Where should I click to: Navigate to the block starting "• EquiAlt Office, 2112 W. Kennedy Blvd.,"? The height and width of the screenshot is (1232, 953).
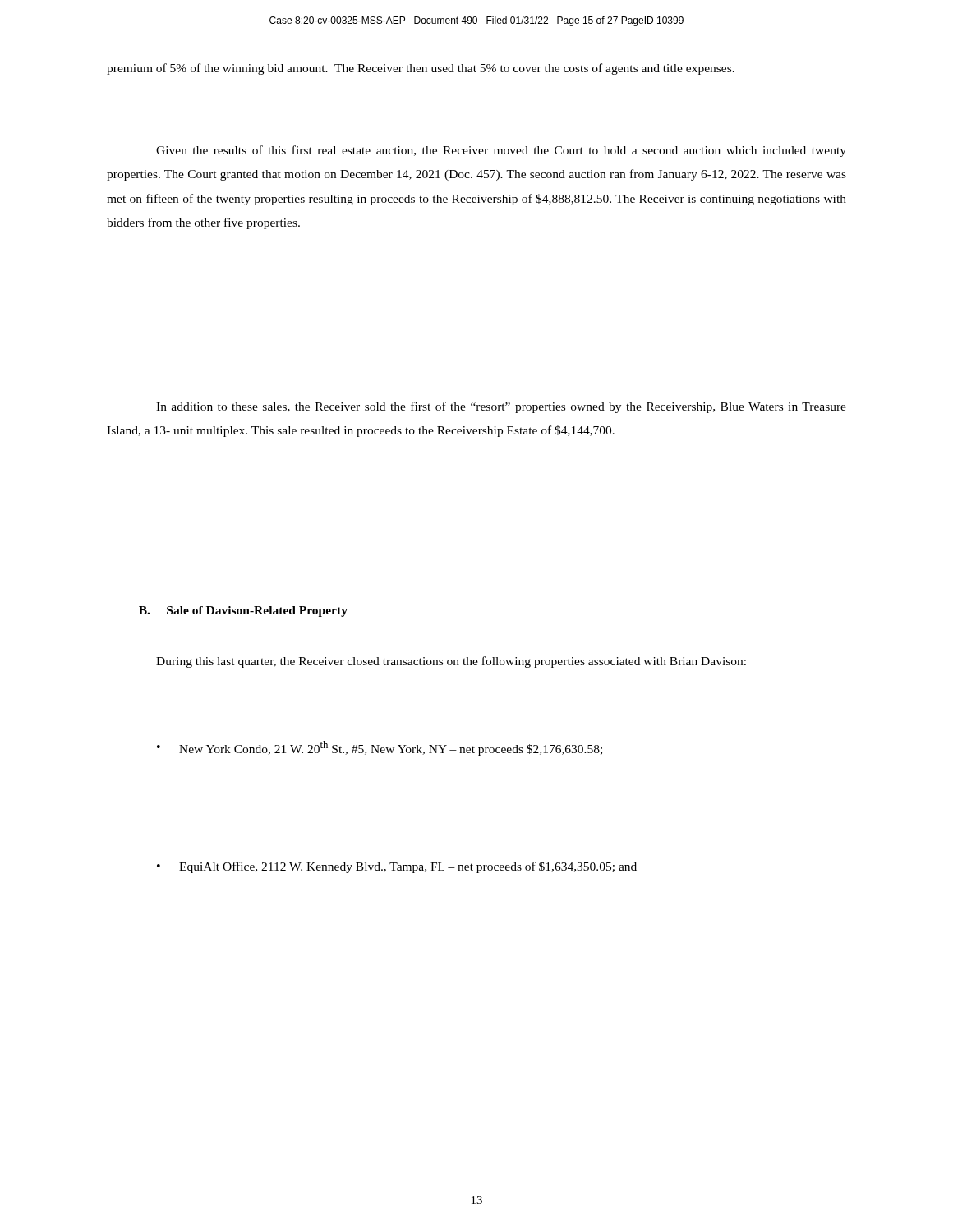click(x=476, y=867)
